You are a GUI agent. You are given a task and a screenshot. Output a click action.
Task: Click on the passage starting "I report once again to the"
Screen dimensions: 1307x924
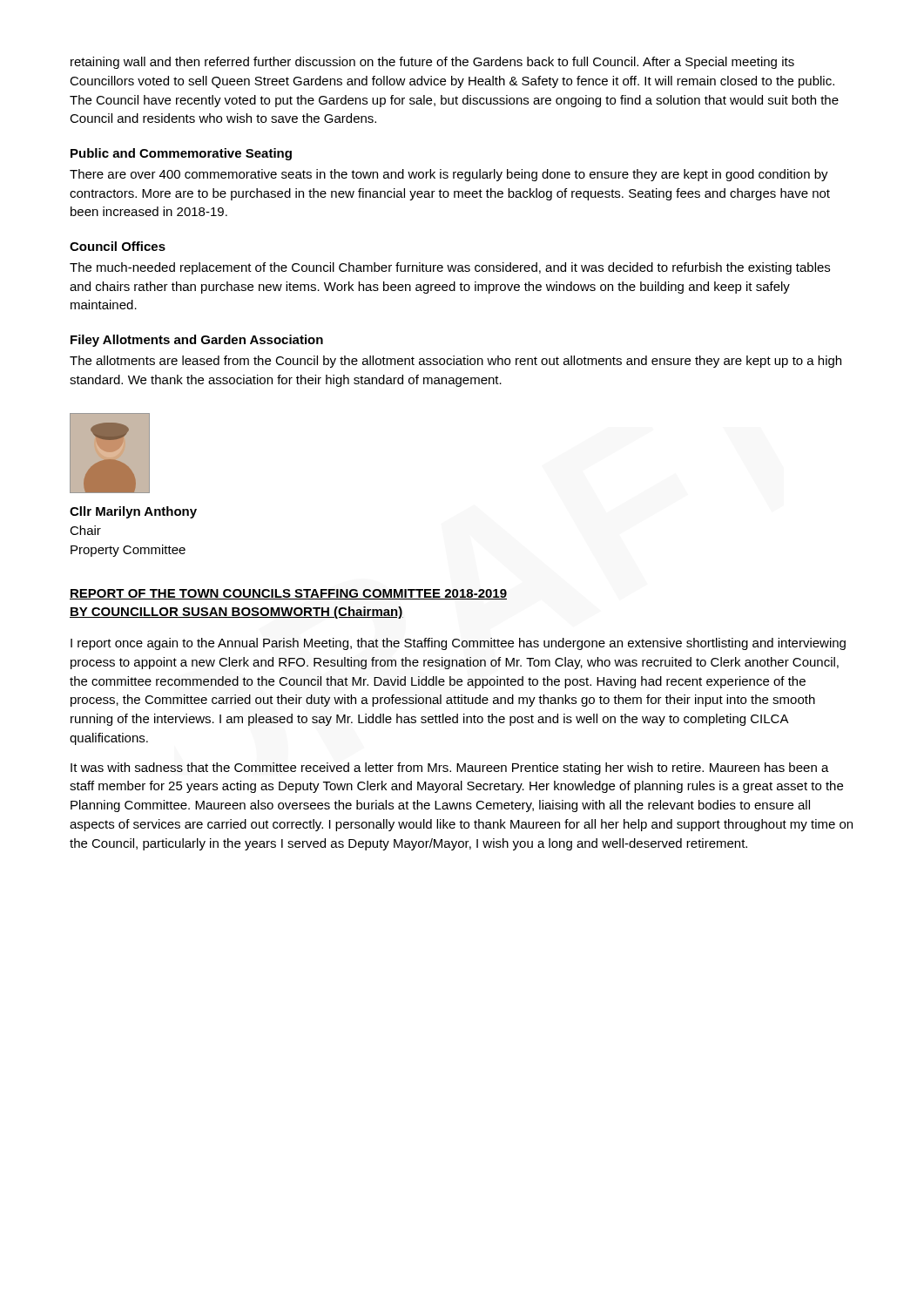(462, 690)
